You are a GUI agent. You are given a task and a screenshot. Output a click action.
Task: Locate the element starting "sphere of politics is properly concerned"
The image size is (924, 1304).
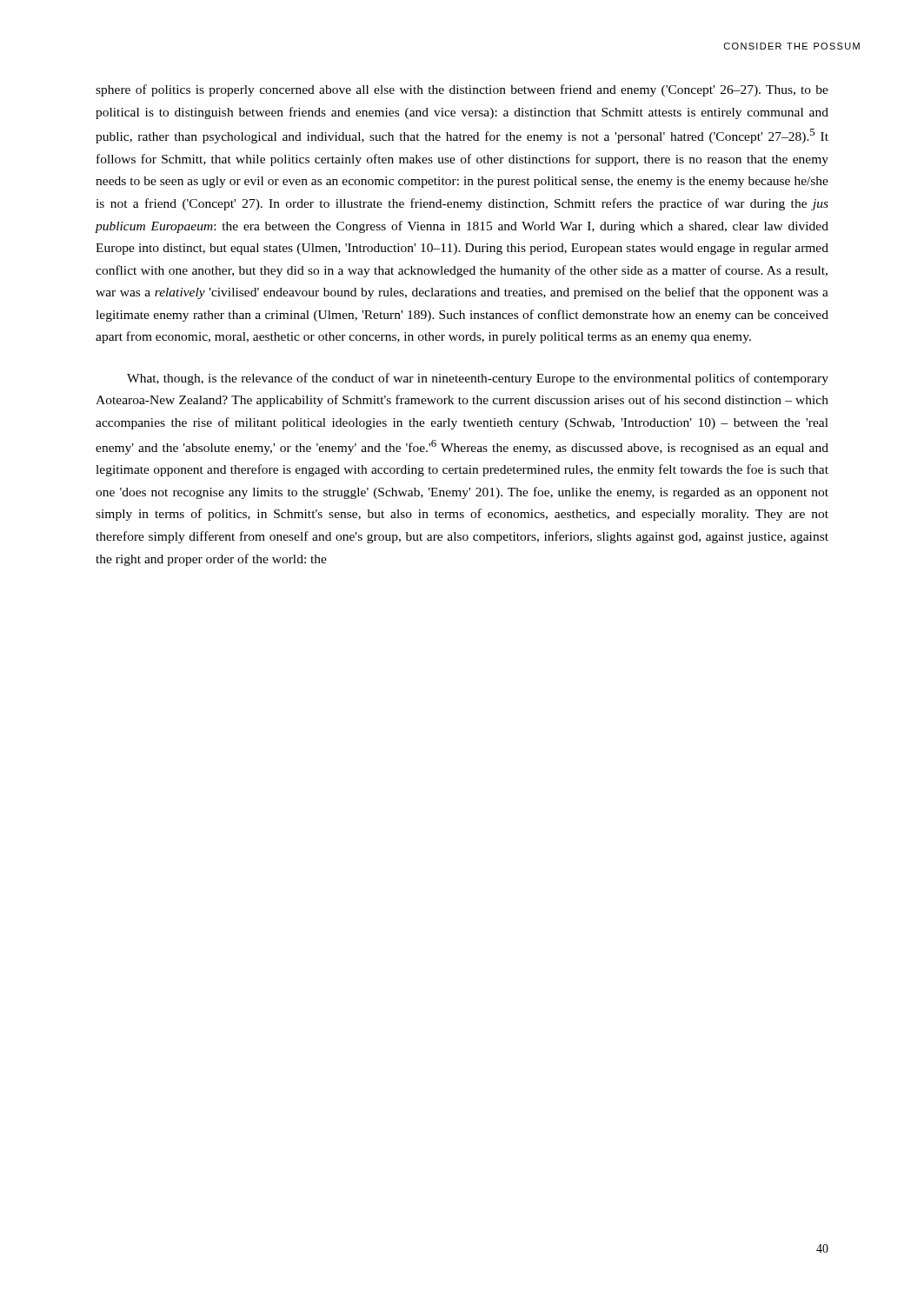click(462, 213)
